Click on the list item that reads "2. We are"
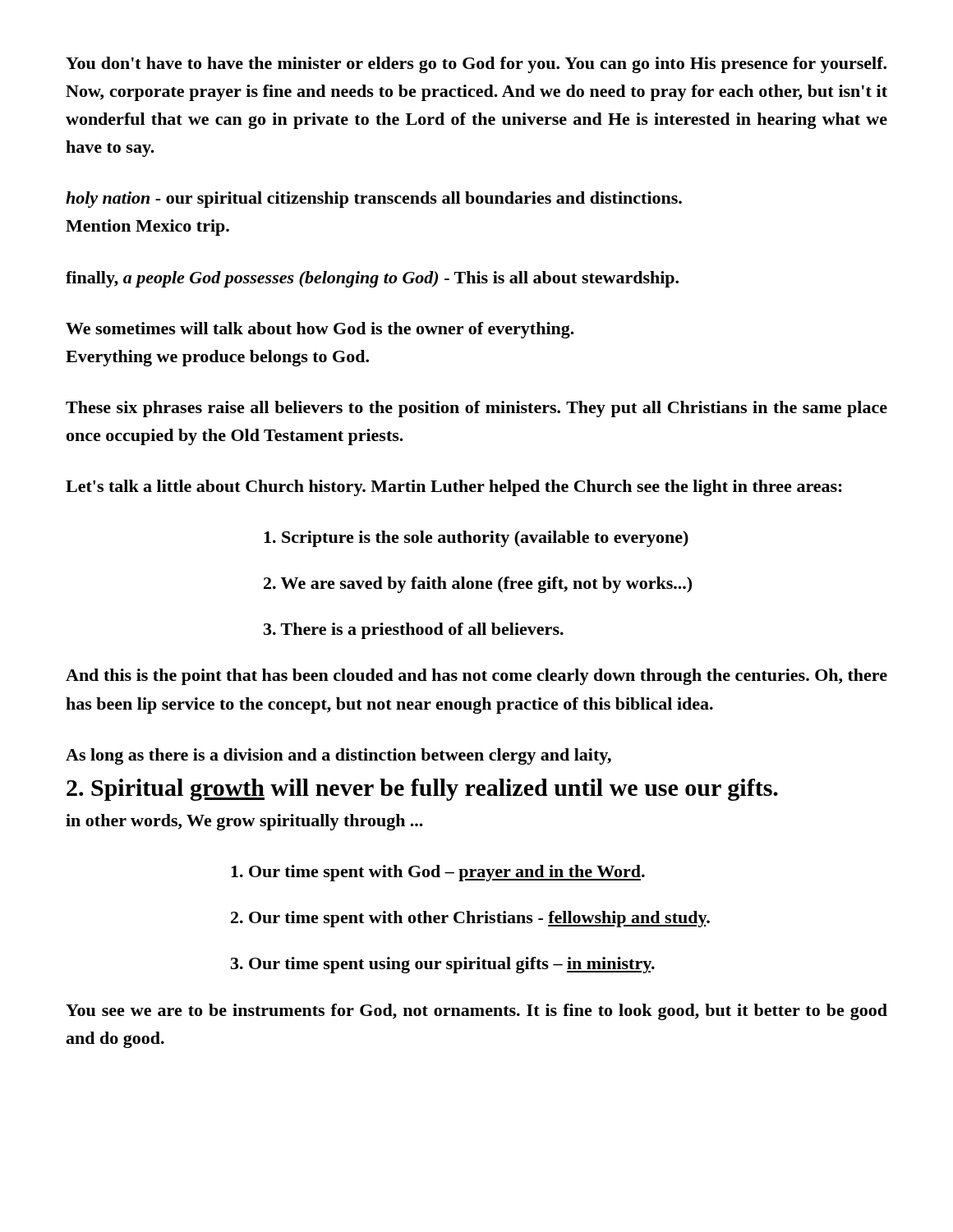Viewport: 953px width, 1232px height. (478, 583)
